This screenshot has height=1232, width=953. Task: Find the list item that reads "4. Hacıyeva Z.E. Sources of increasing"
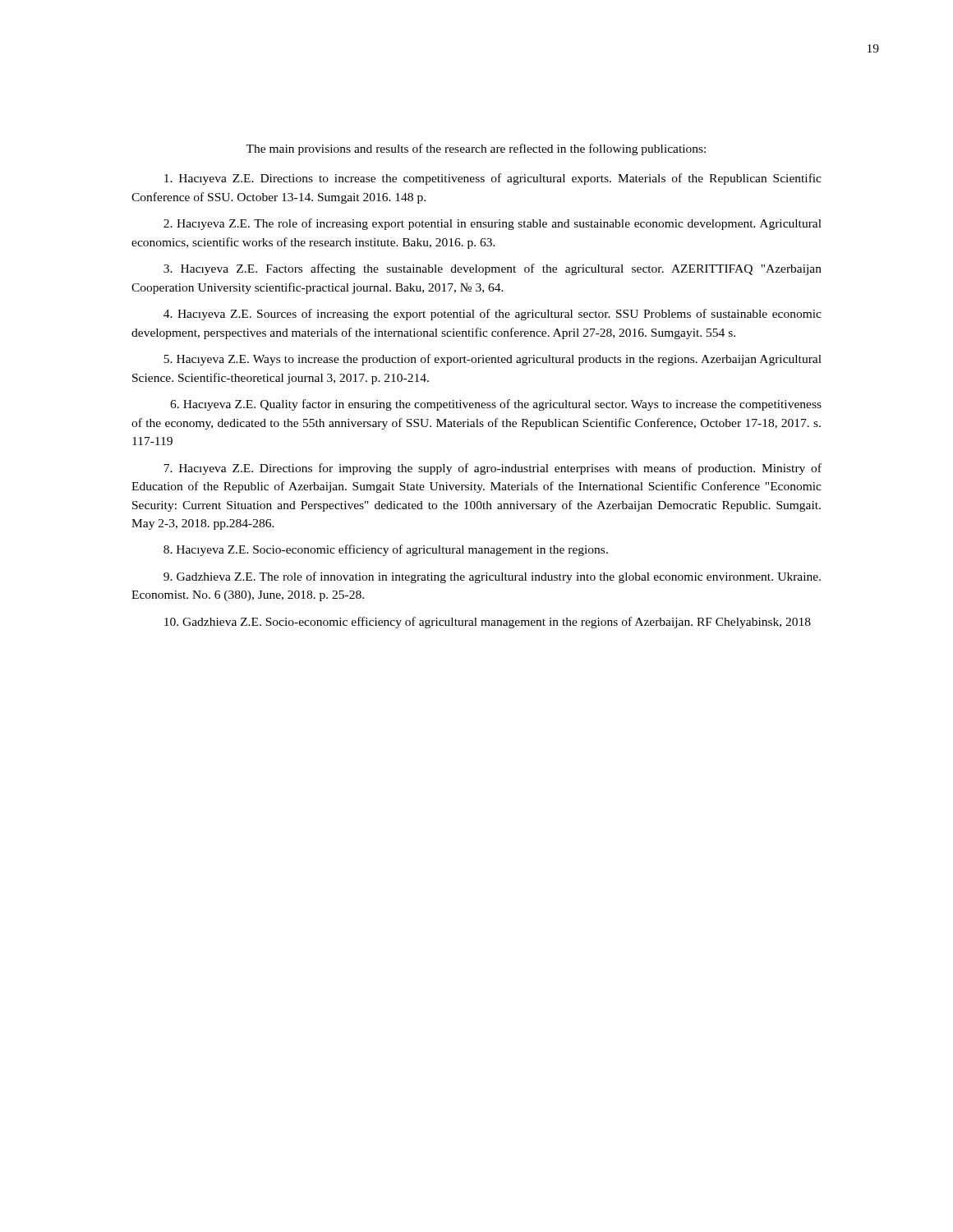476,323
